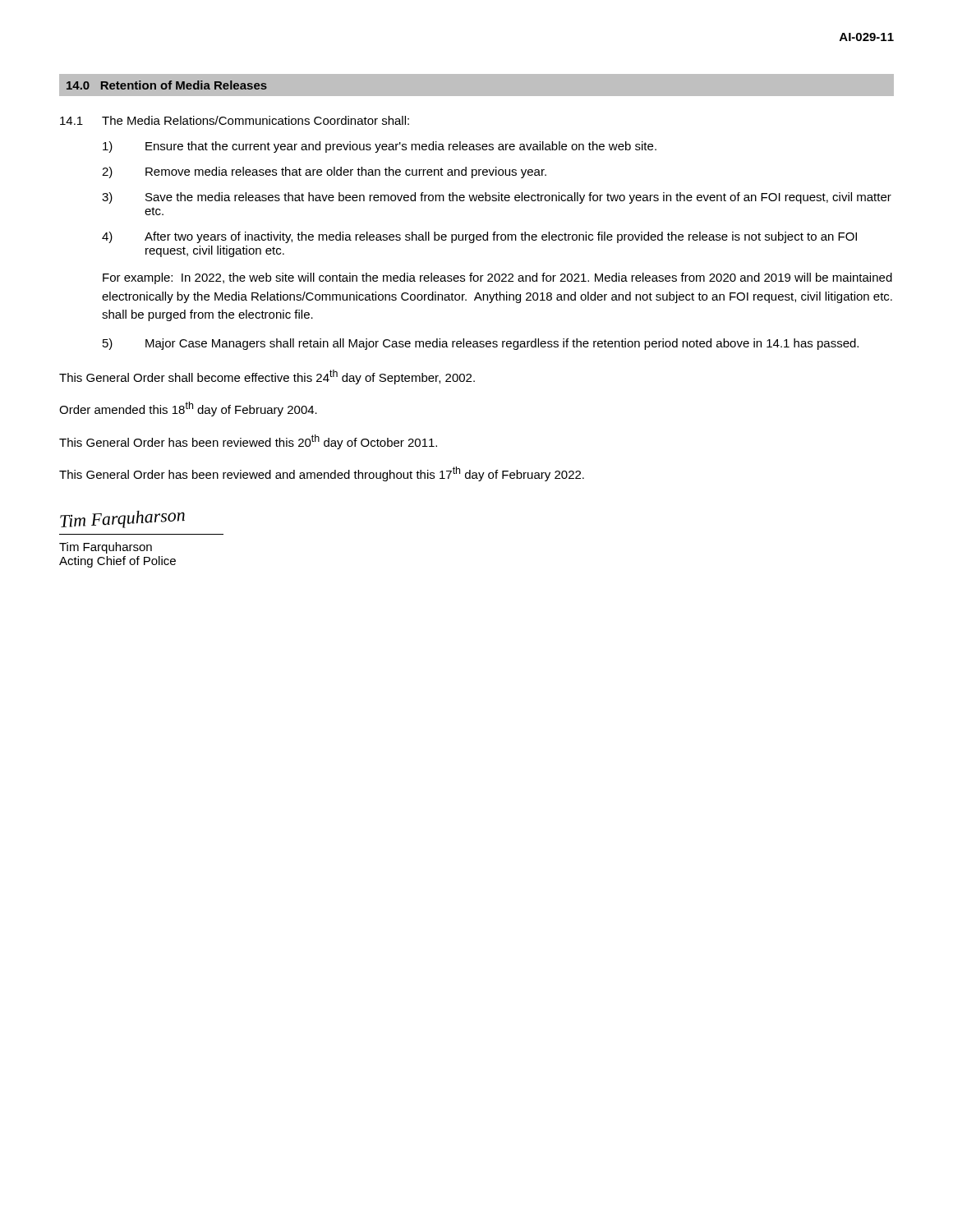
Task: Point to the block beginning "1) Ensure that the current year and"
Action: coord(498,146)
